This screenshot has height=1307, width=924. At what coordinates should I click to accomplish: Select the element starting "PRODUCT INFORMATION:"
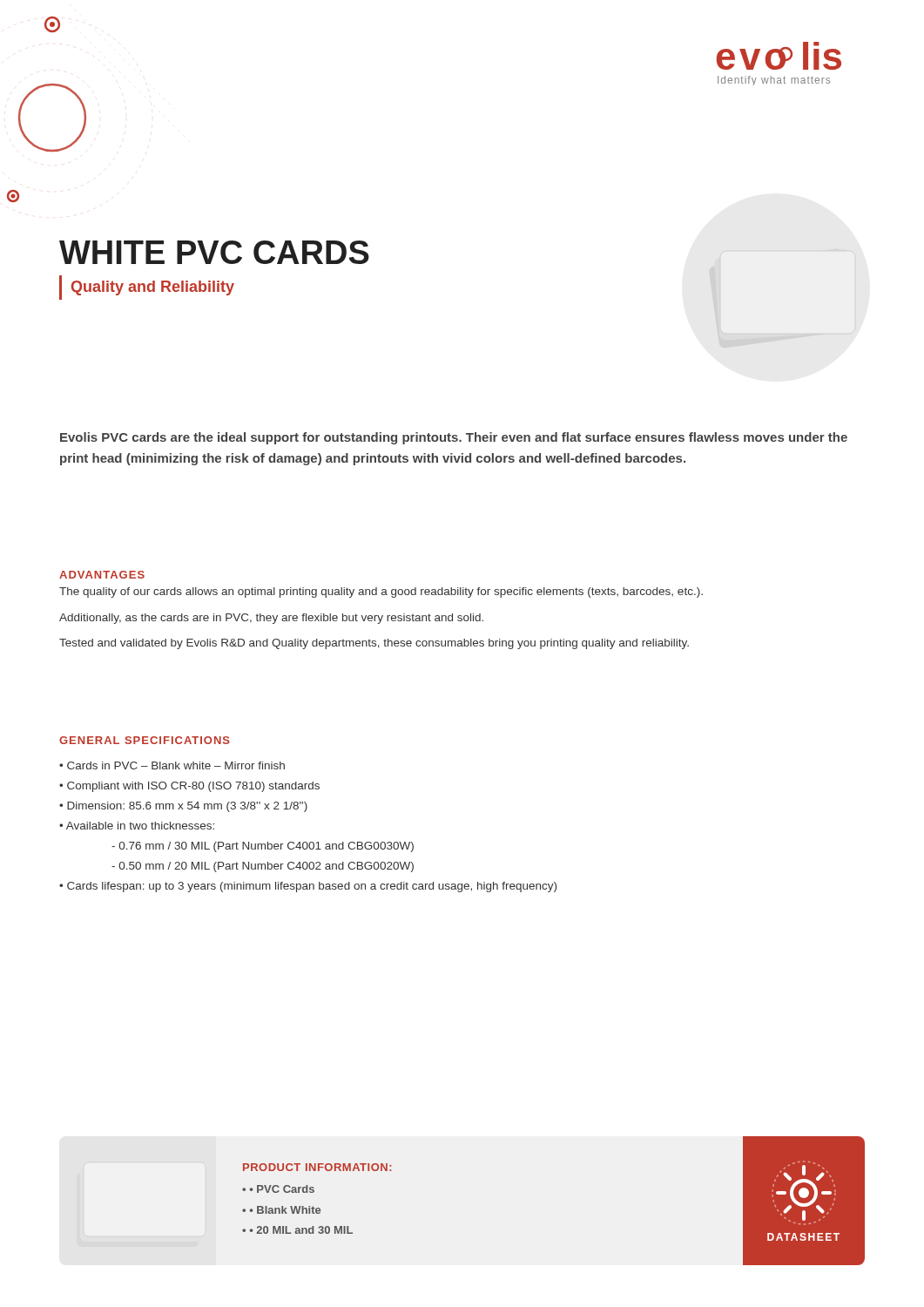tap(317, 1168)
